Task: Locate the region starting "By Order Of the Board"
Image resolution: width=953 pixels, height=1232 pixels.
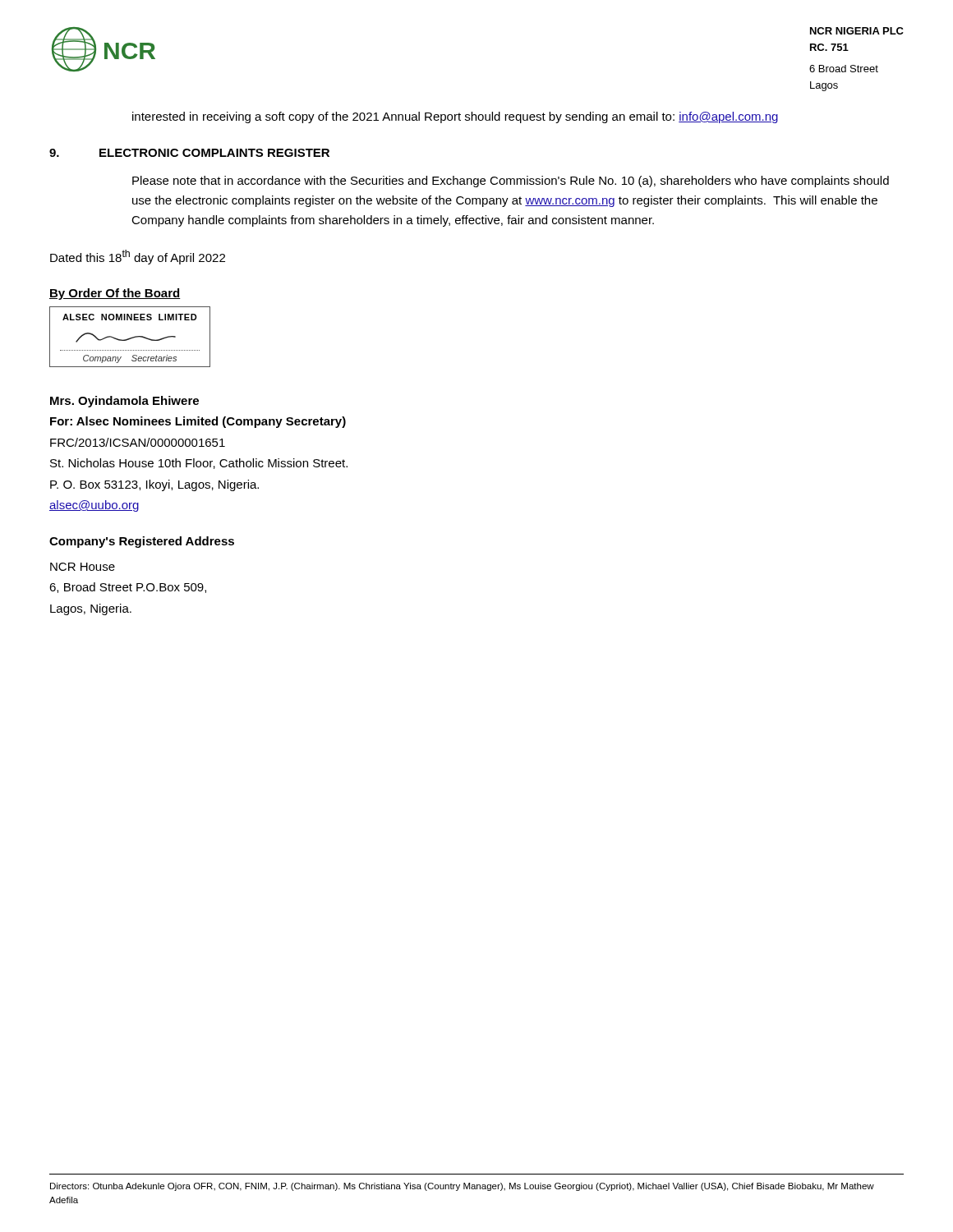Action: pyautogui.click(x=115, y=293)
